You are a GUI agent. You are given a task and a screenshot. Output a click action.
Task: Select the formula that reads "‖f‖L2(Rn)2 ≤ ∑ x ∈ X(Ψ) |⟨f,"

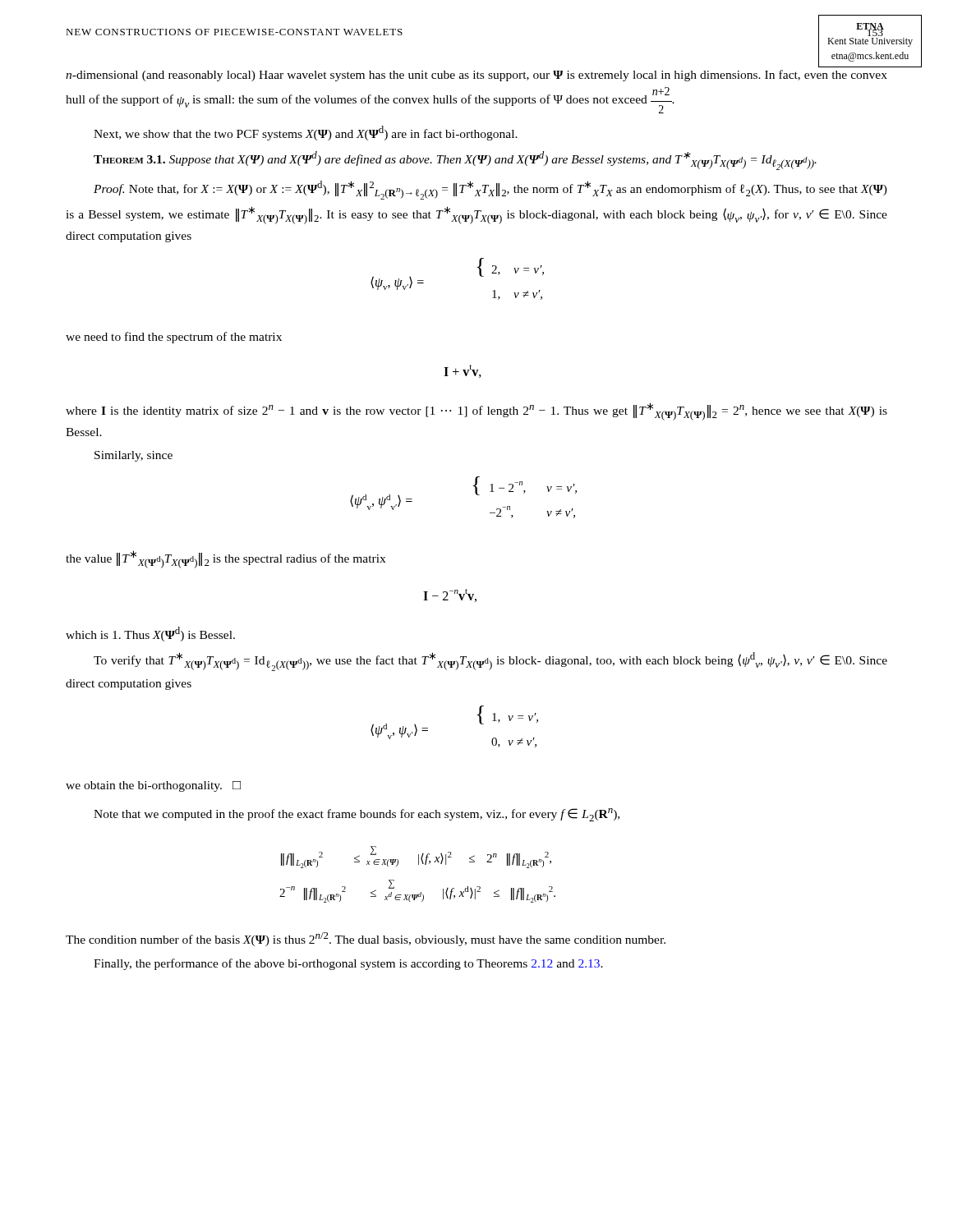[476, 874]
